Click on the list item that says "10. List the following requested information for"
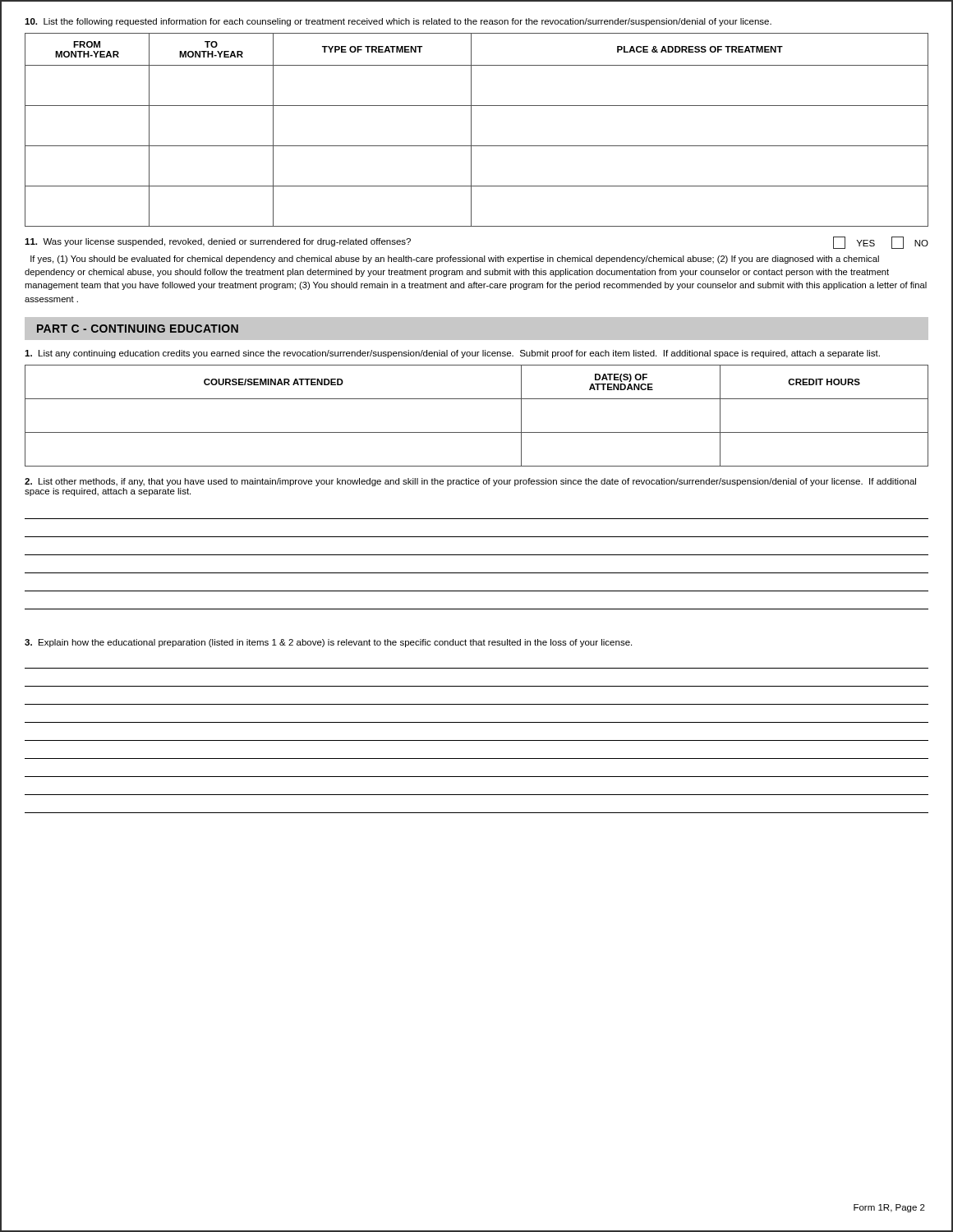Screen dimensions: 1232x953 point(398,21)
